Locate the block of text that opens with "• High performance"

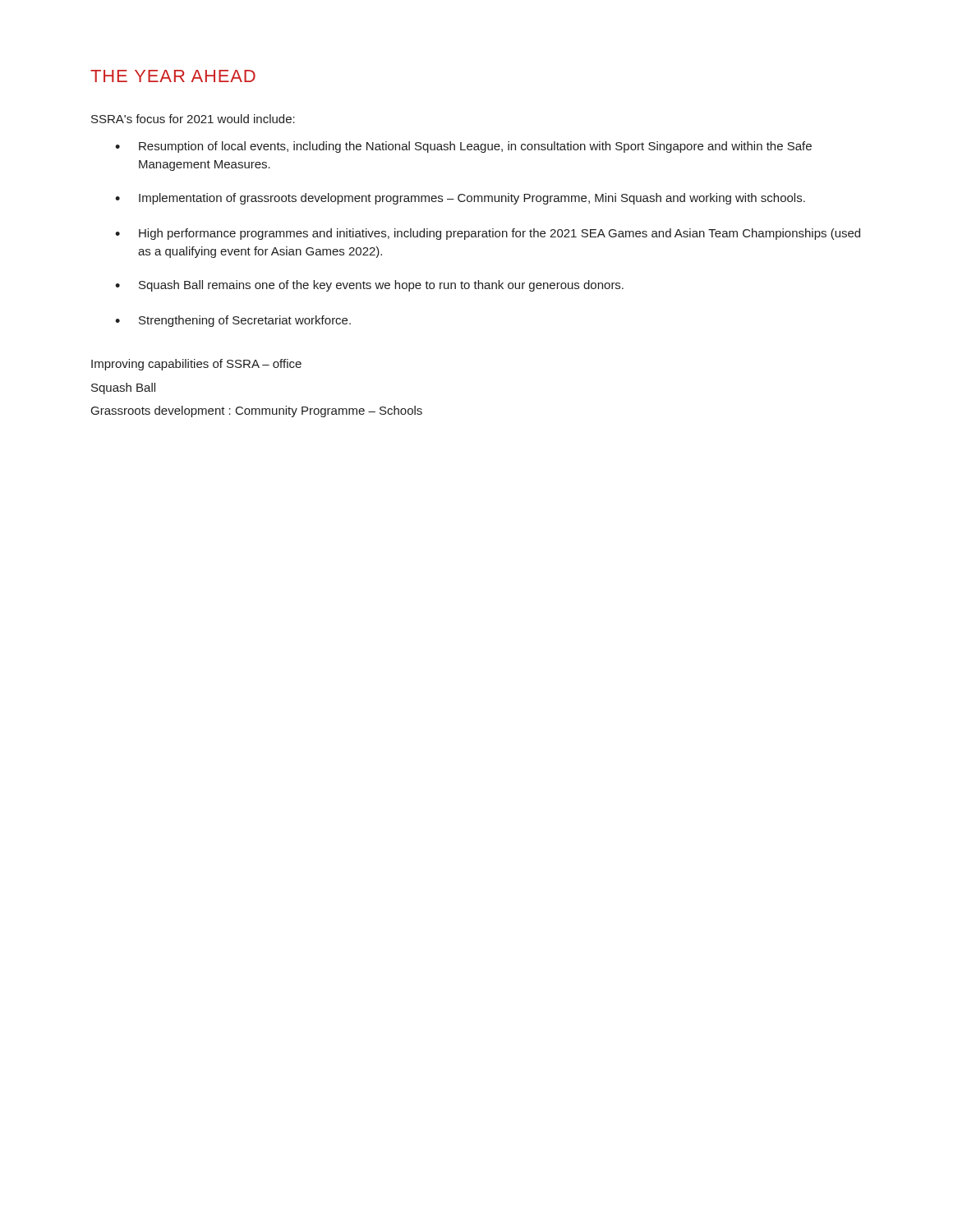tap(489, 242)
